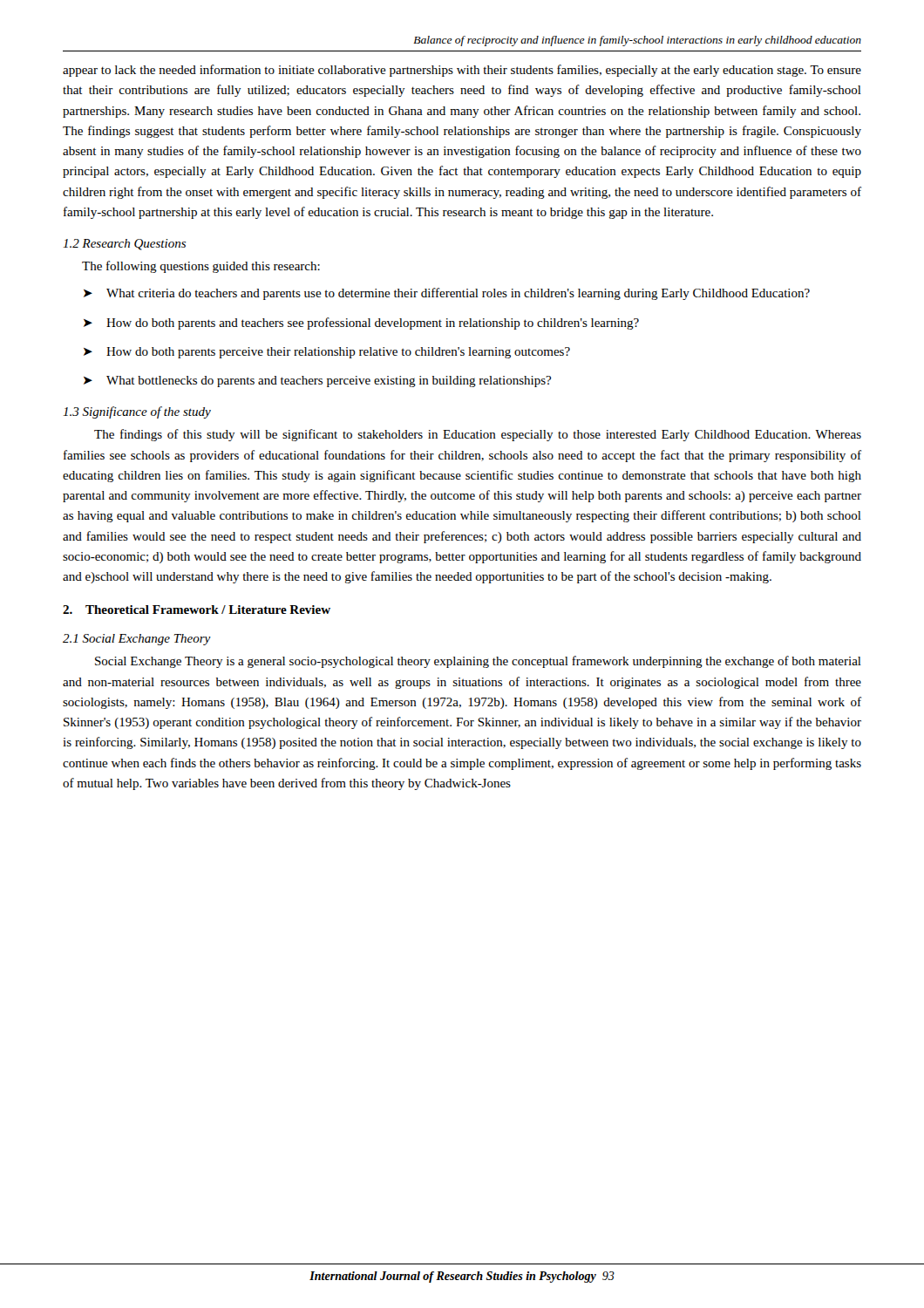Select the text starting "1.2 Research Questions"
Screen dimensions: 1308x924
(x=124, y=245)
